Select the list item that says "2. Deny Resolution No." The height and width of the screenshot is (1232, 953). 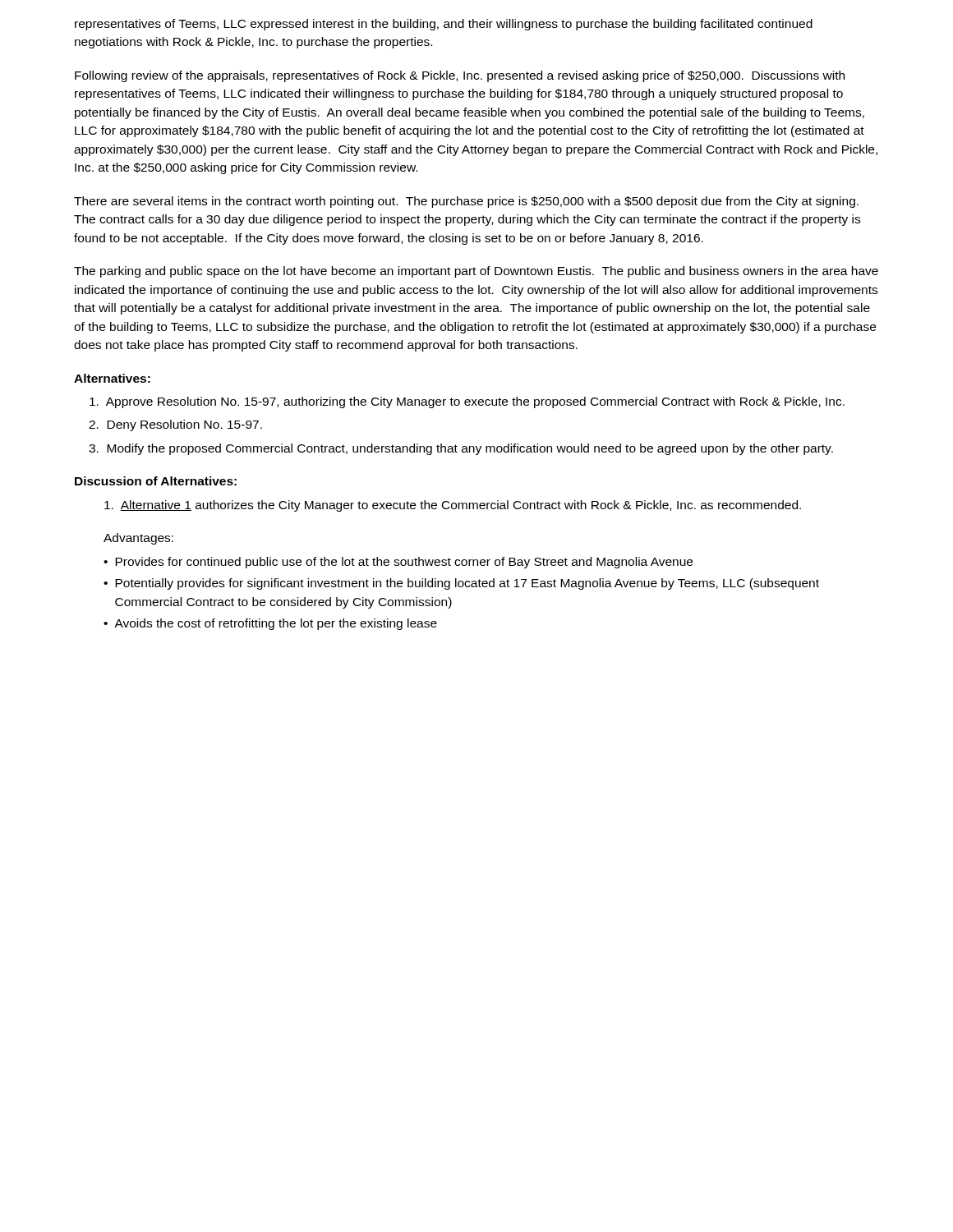click(176, 425)
